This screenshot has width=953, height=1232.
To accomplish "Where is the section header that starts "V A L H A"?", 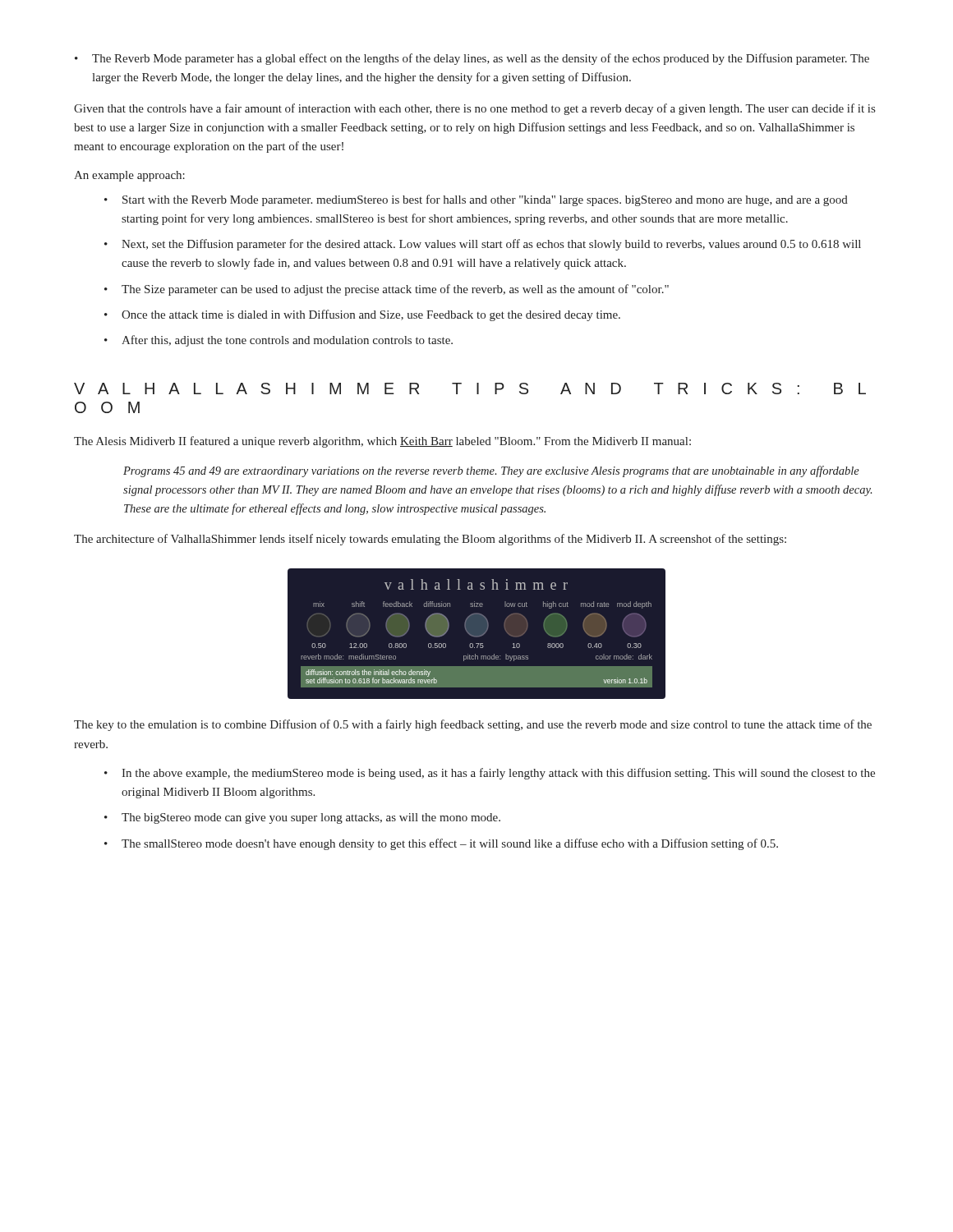I will tap(472, 398).
